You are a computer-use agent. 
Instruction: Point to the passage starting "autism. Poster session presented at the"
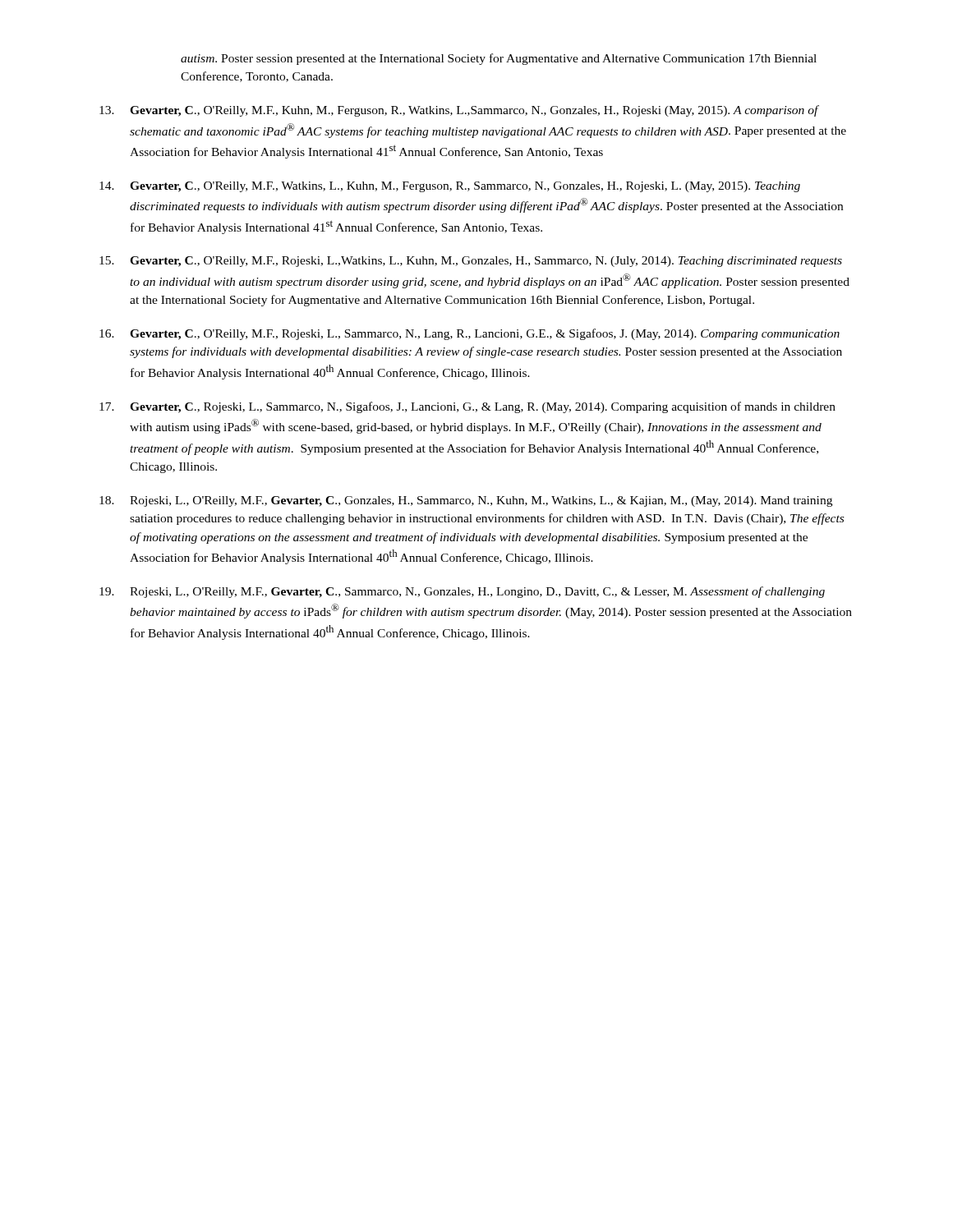pos(499,67)
